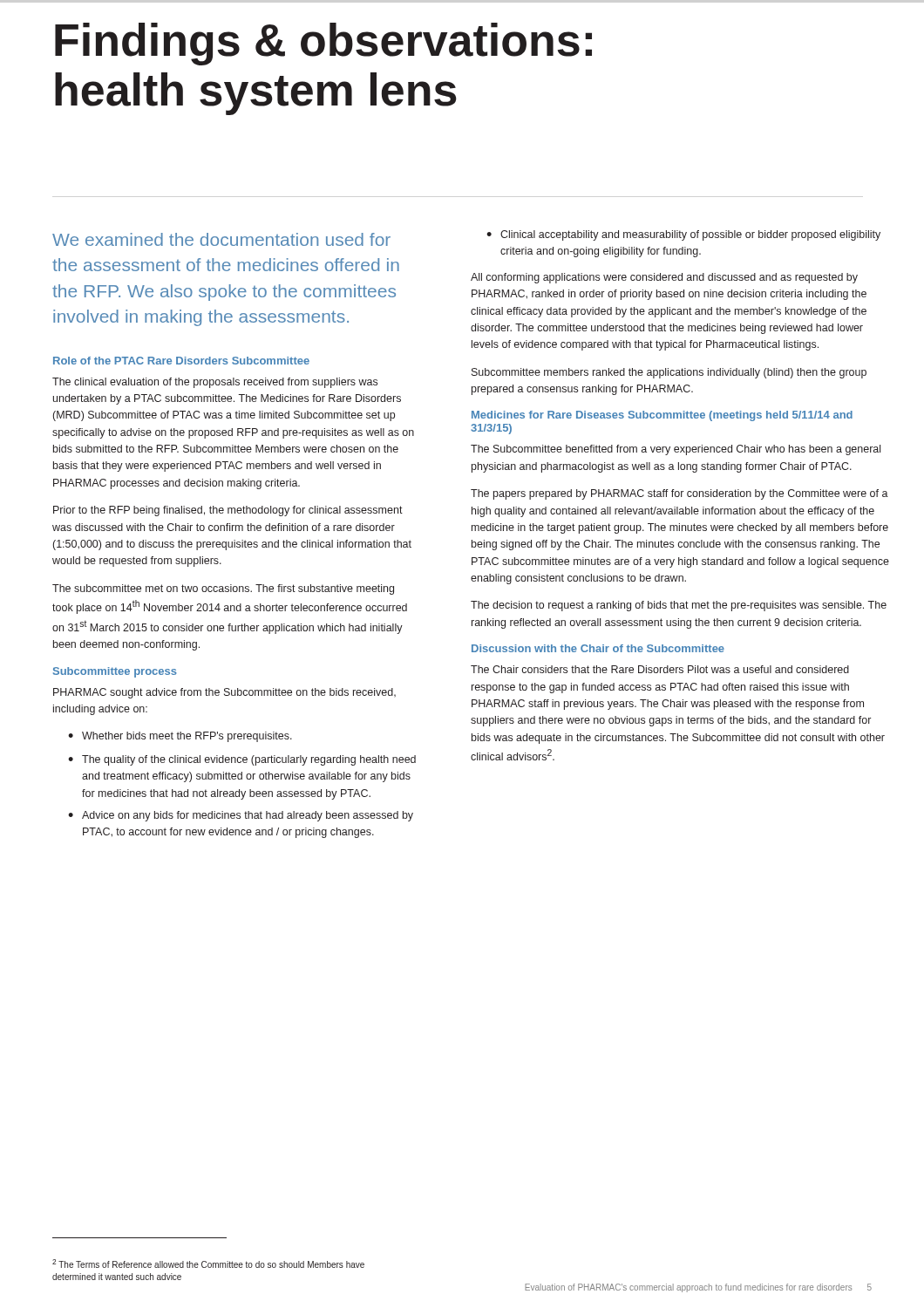Select the text starting "The papers prepared by PHARMAC staff for"
The image size is (924, 1308).
[680, 536]
